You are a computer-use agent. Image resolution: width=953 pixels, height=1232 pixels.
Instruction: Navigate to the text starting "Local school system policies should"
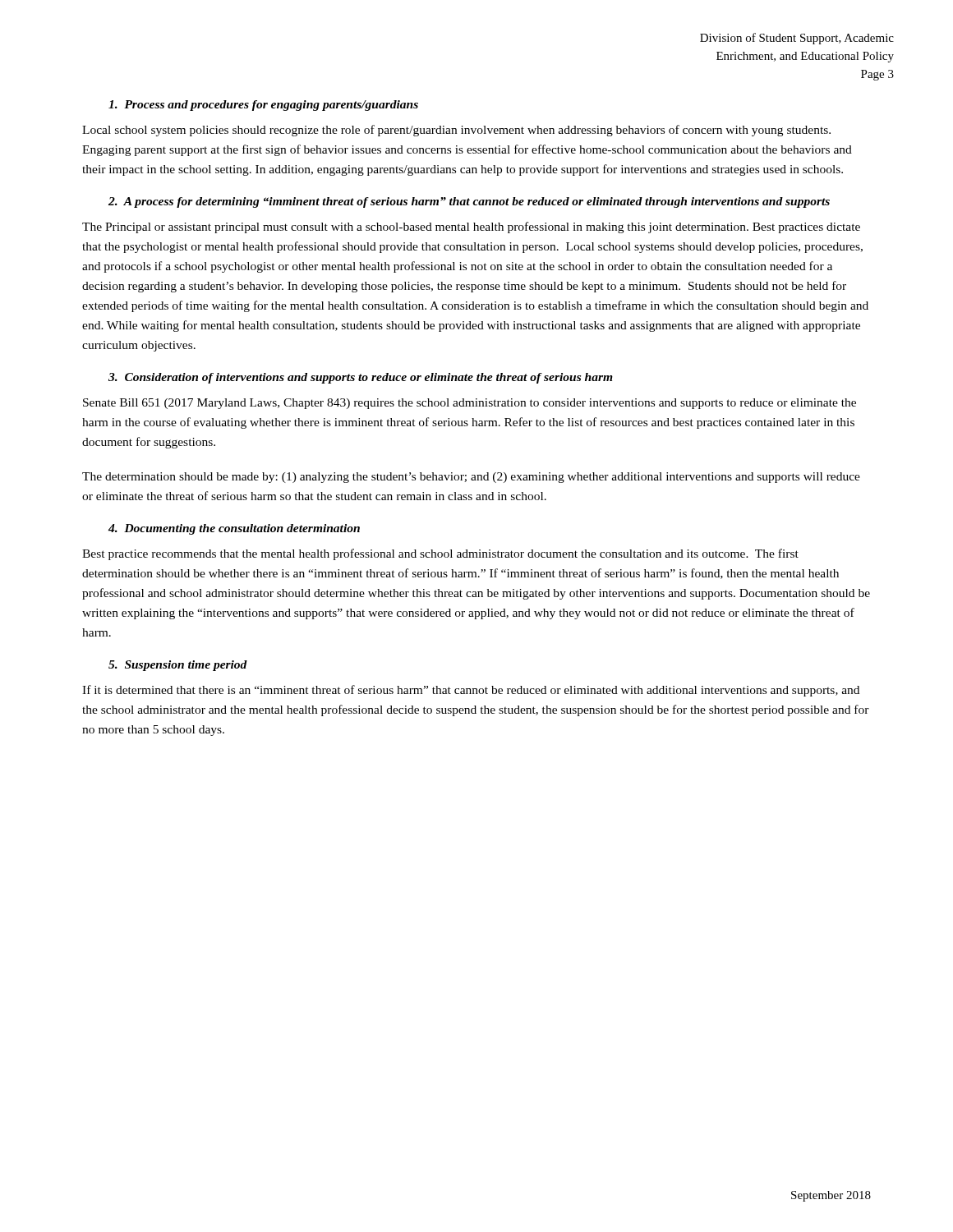point(467,149)
